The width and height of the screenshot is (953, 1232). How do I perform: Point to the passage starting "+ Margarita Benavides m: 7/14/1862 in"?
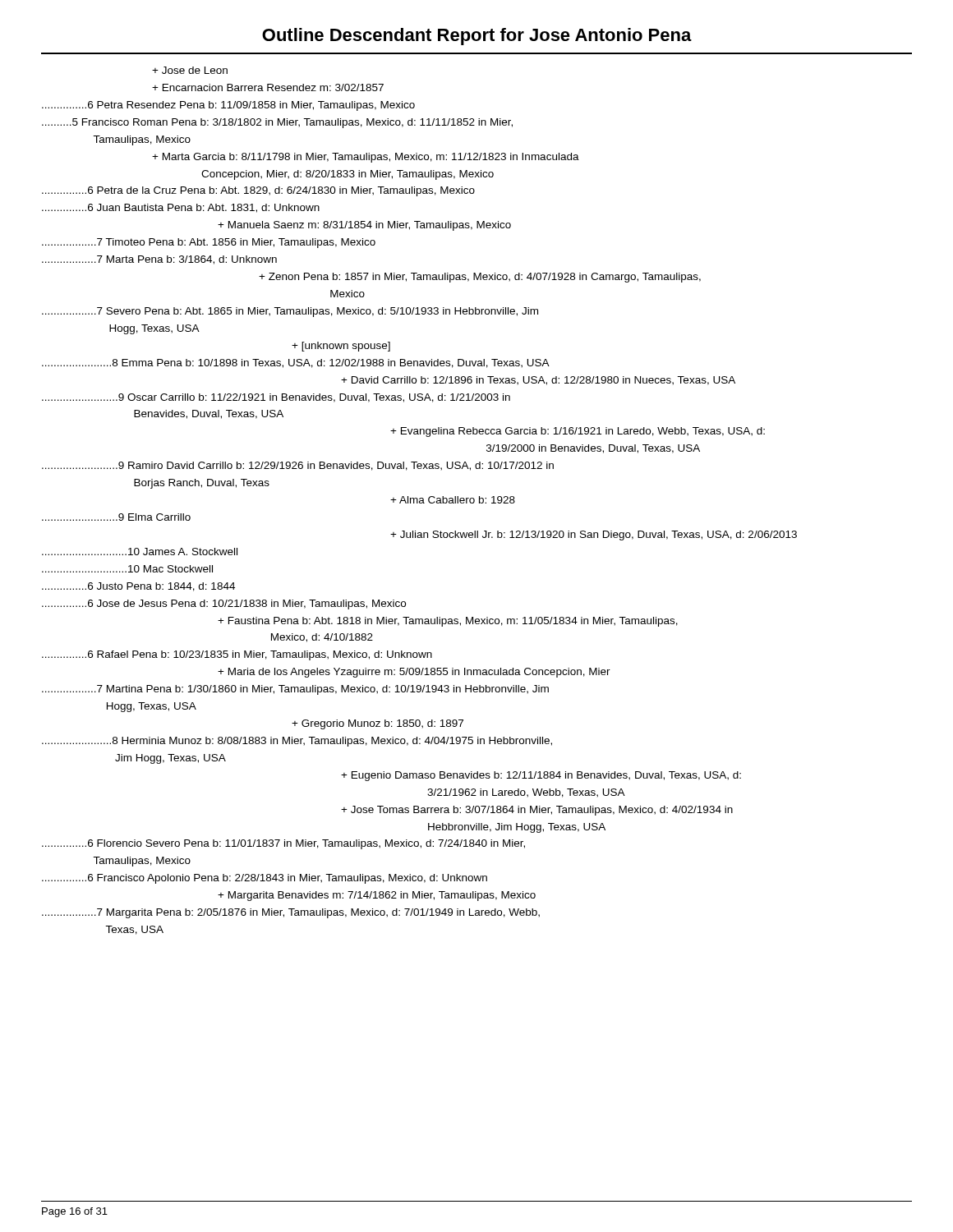pyautogui.click(x=371, y=895)
